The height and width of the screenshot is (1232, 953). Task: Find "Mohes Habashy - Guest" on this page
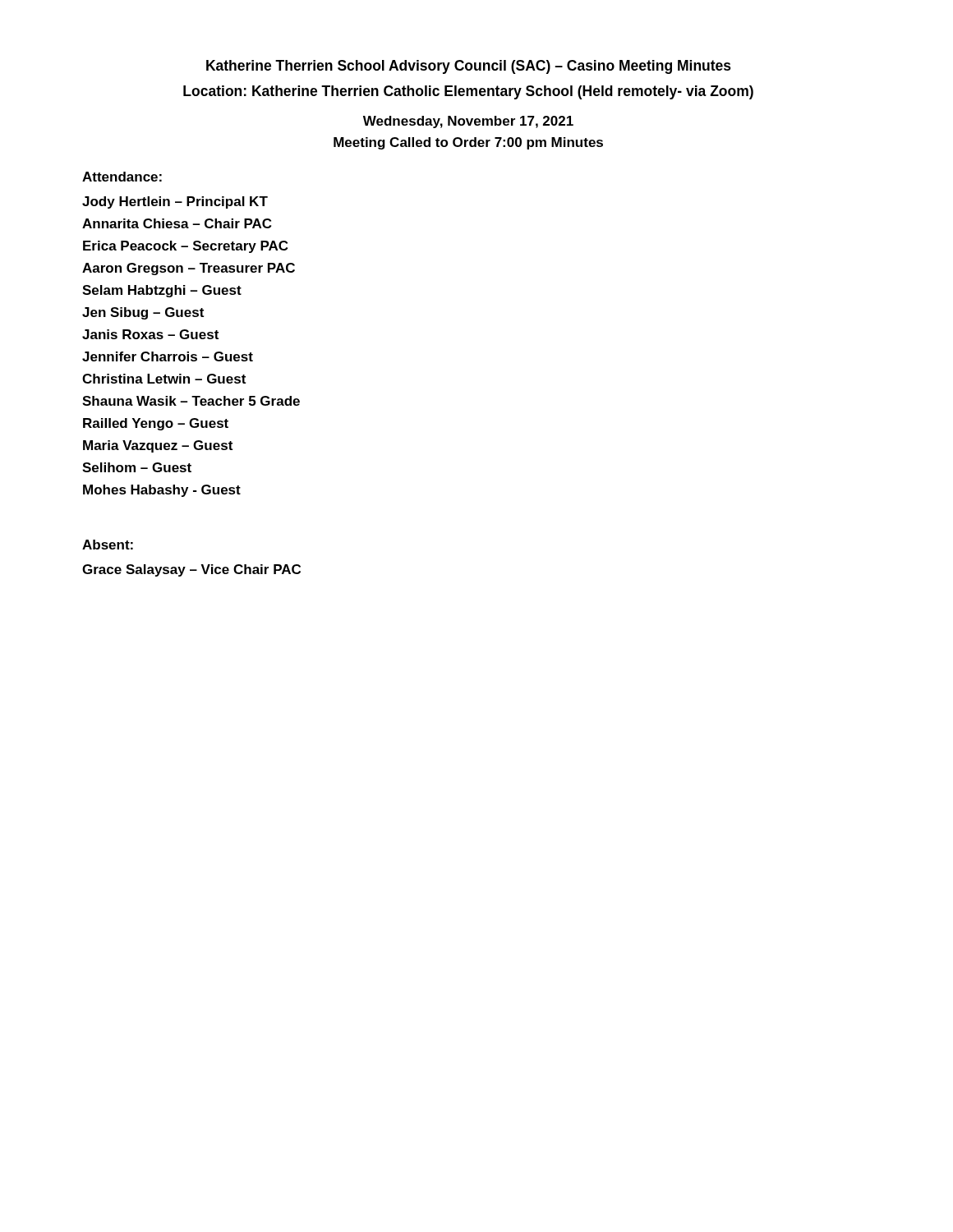click(x=161, y=490)
